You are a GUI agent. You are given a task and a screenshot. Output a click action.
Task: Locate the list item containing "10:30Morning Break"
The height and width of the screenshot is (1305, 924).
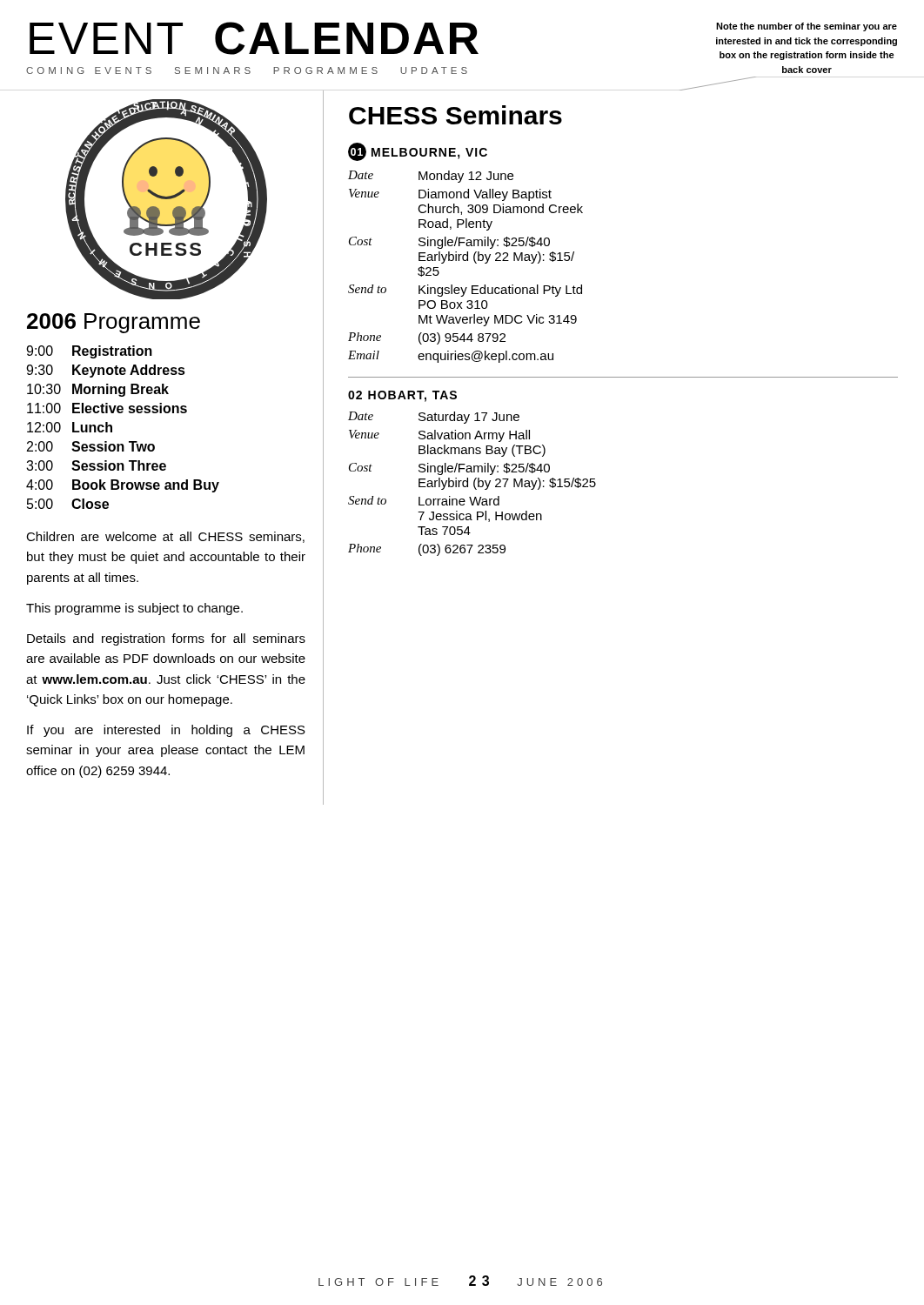click(x=97, y=390)
